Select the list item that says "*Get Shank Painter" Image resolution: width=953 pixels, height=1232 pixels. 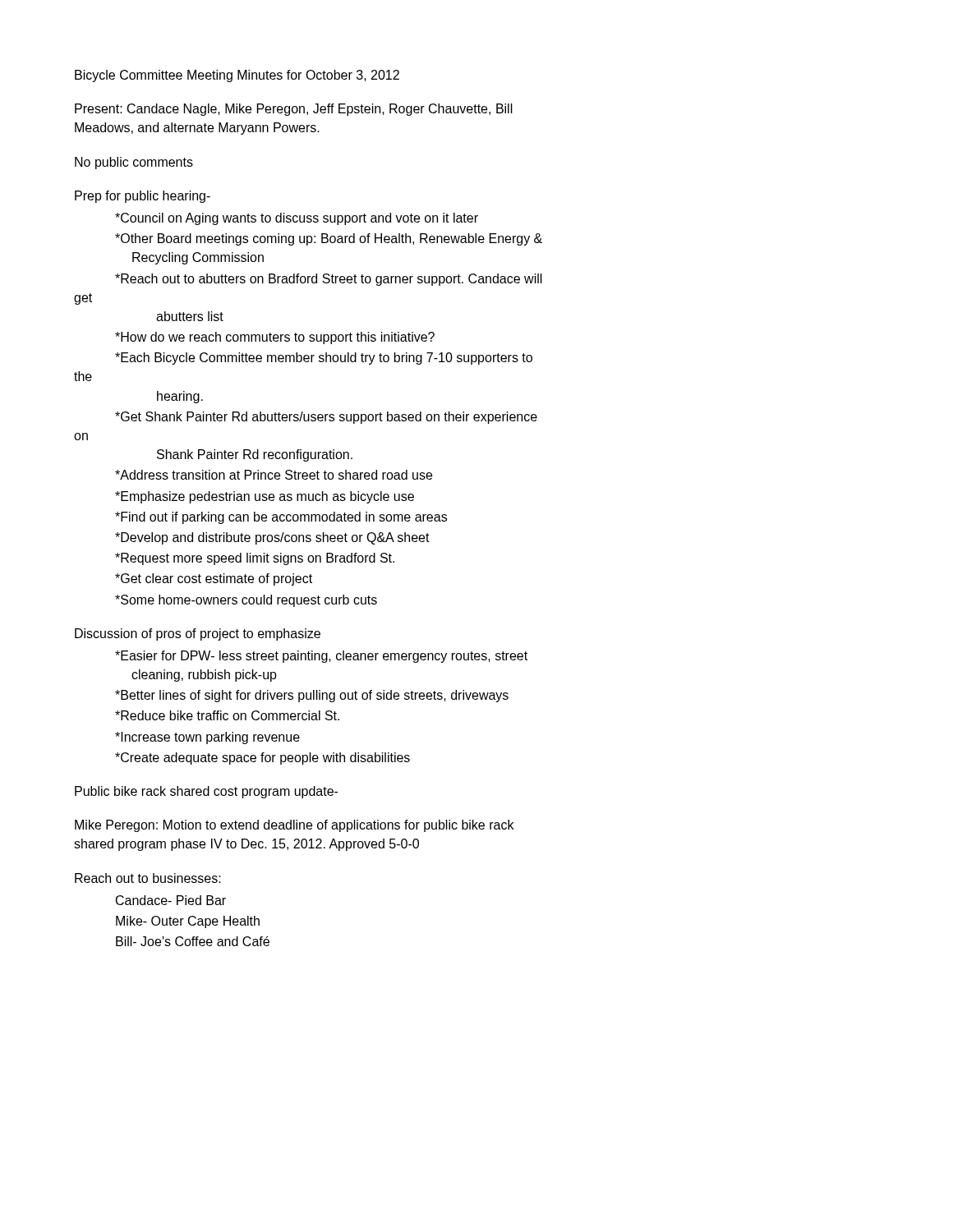(x=326, y=418)
